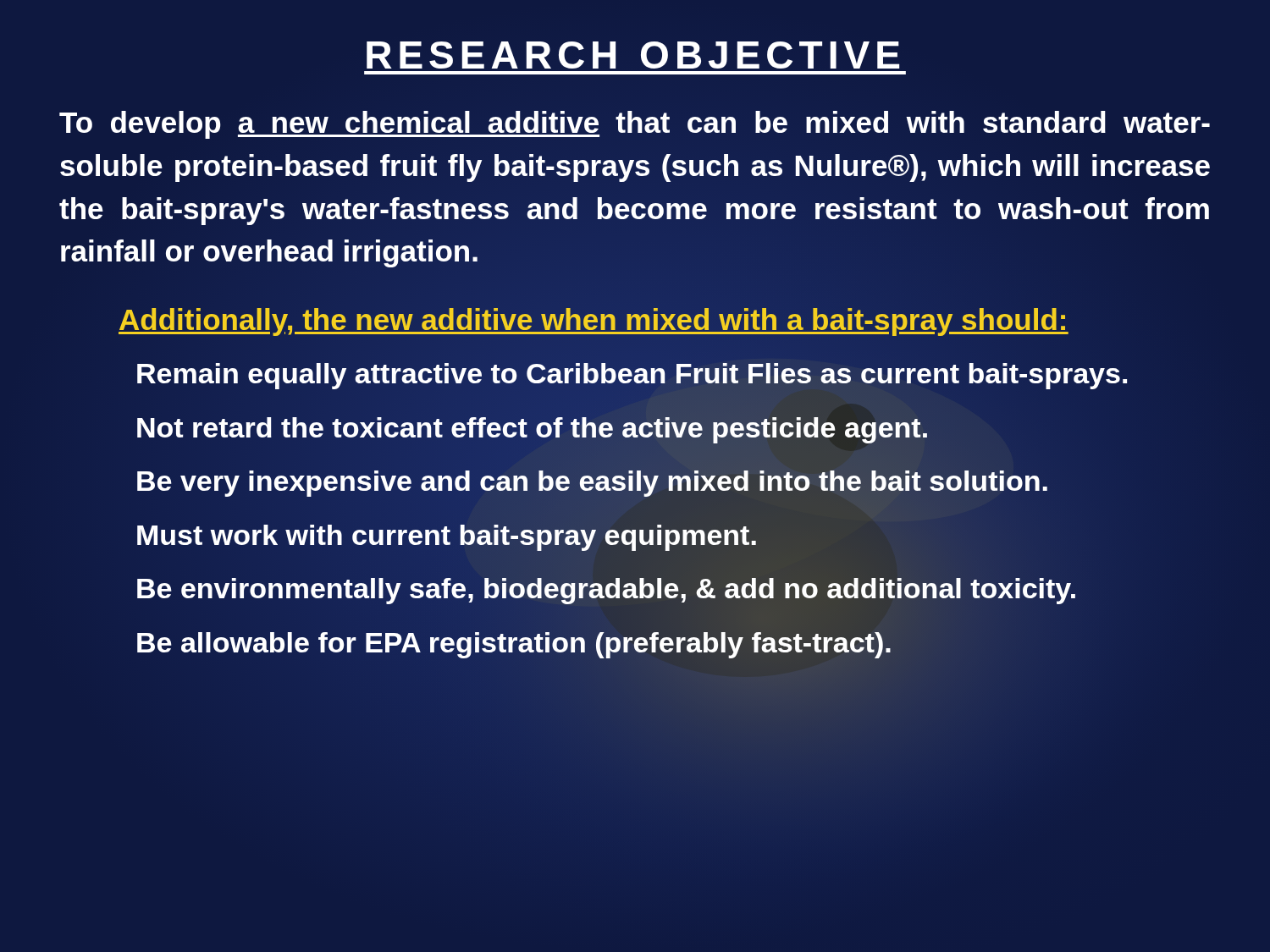Image resolution: width=1270 pixels, height=952 pixels.
Task: Locate the block of text that opens with "Additionally, the new additive when mixed with a"
Action: click(x=635, y=319)
